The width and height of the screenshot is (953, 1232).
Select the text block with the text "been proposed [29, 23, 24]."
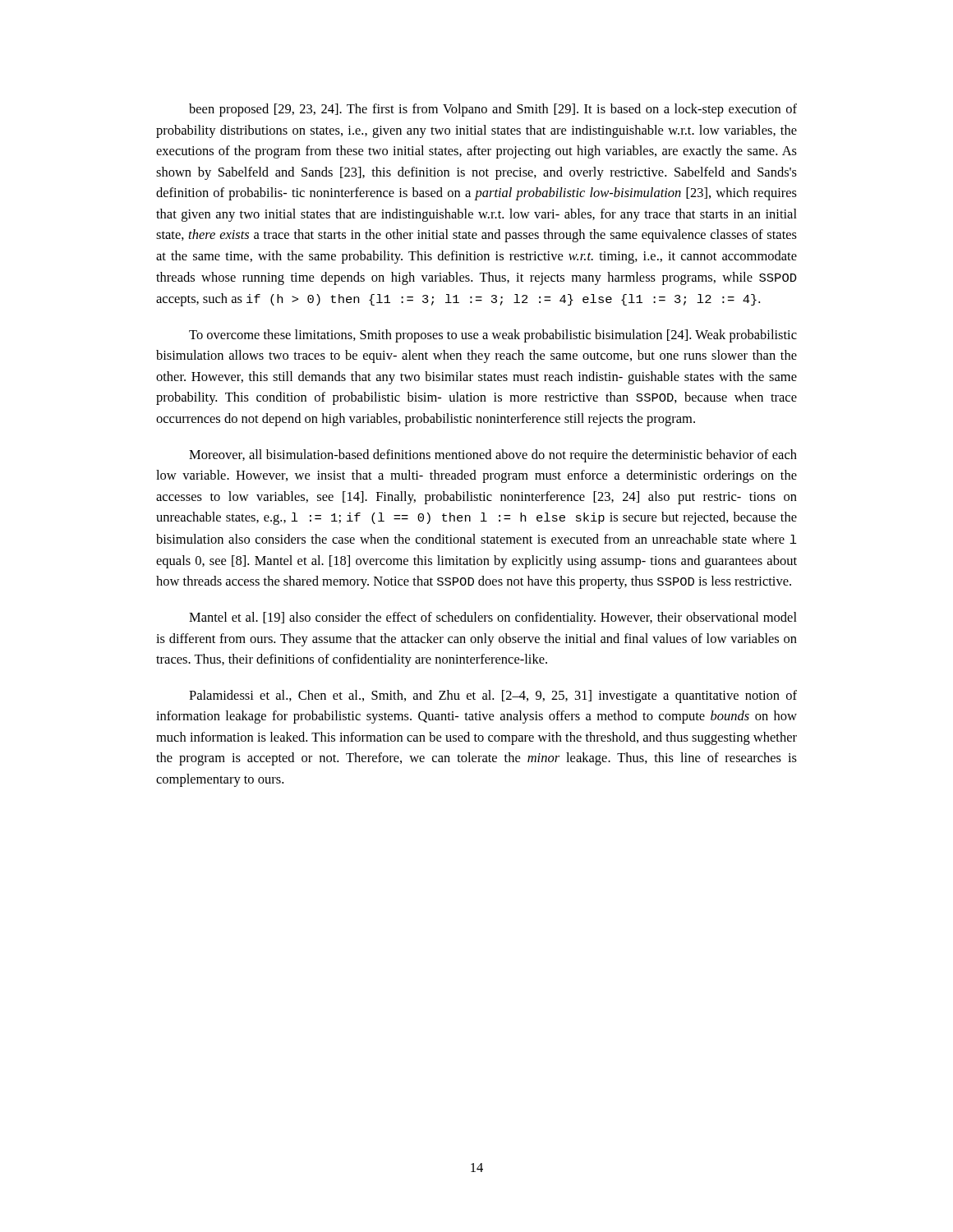pos(476,204)
